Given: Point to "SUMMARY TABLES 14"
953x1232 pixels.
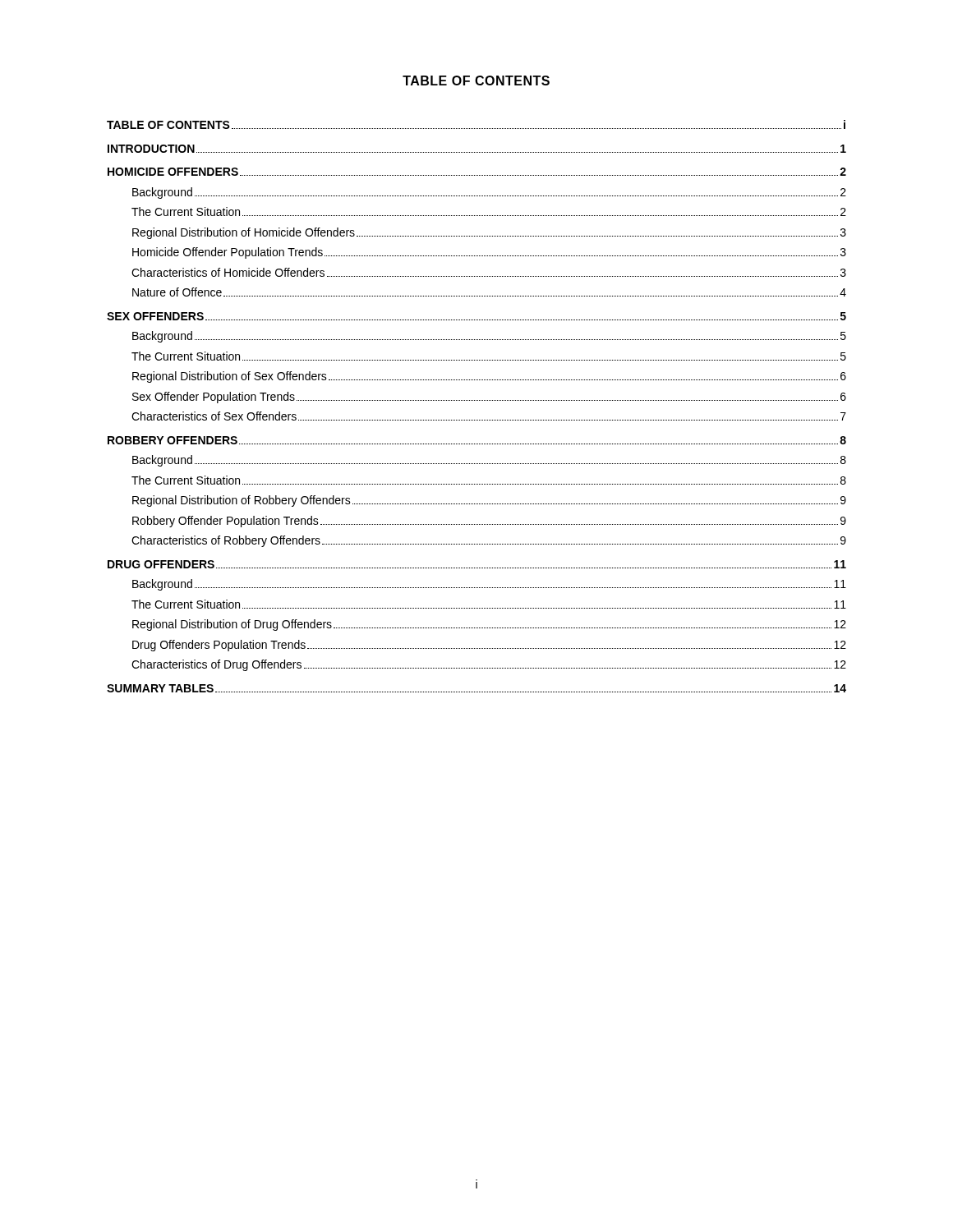Looking at the screenshot, I should tap(476, 688).
